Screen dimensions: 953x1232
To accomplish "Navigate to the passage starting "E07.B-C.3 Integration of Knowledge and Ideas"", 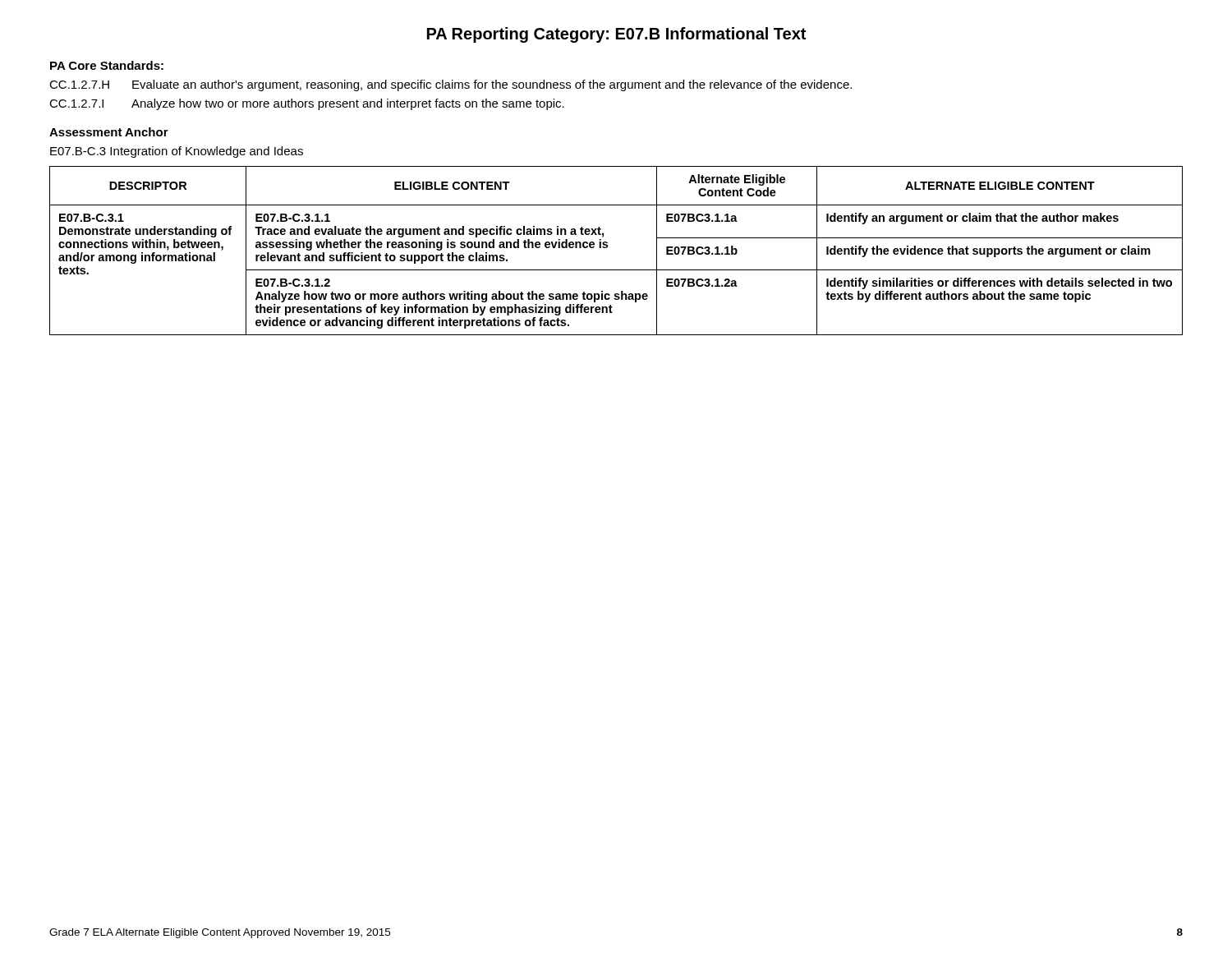I will click(x=176, y=151).
